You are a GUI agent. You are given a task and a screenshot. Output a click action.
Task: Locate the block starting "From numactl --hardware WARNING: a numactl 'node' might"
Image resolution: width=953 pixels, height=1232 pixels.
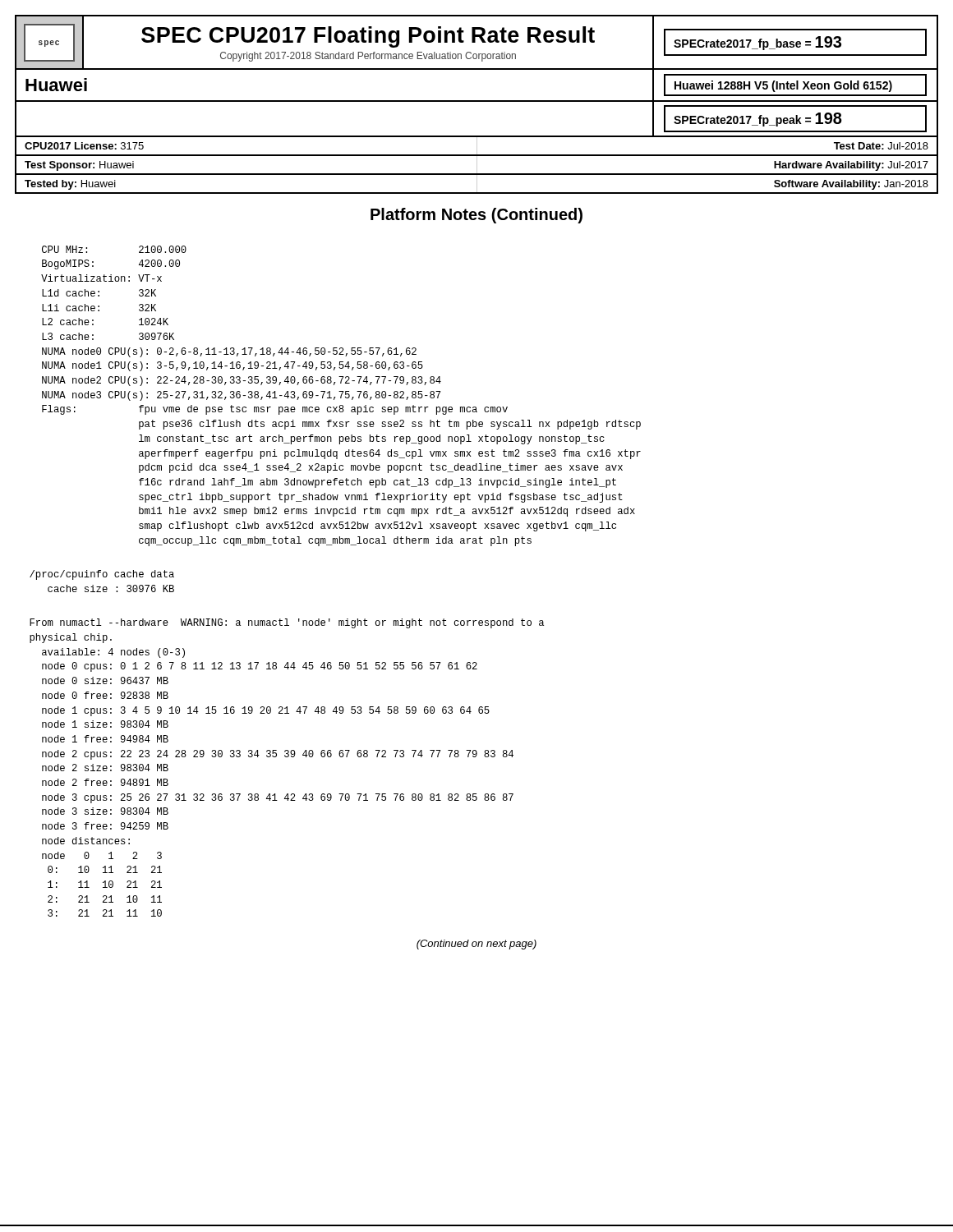[287, 623]
